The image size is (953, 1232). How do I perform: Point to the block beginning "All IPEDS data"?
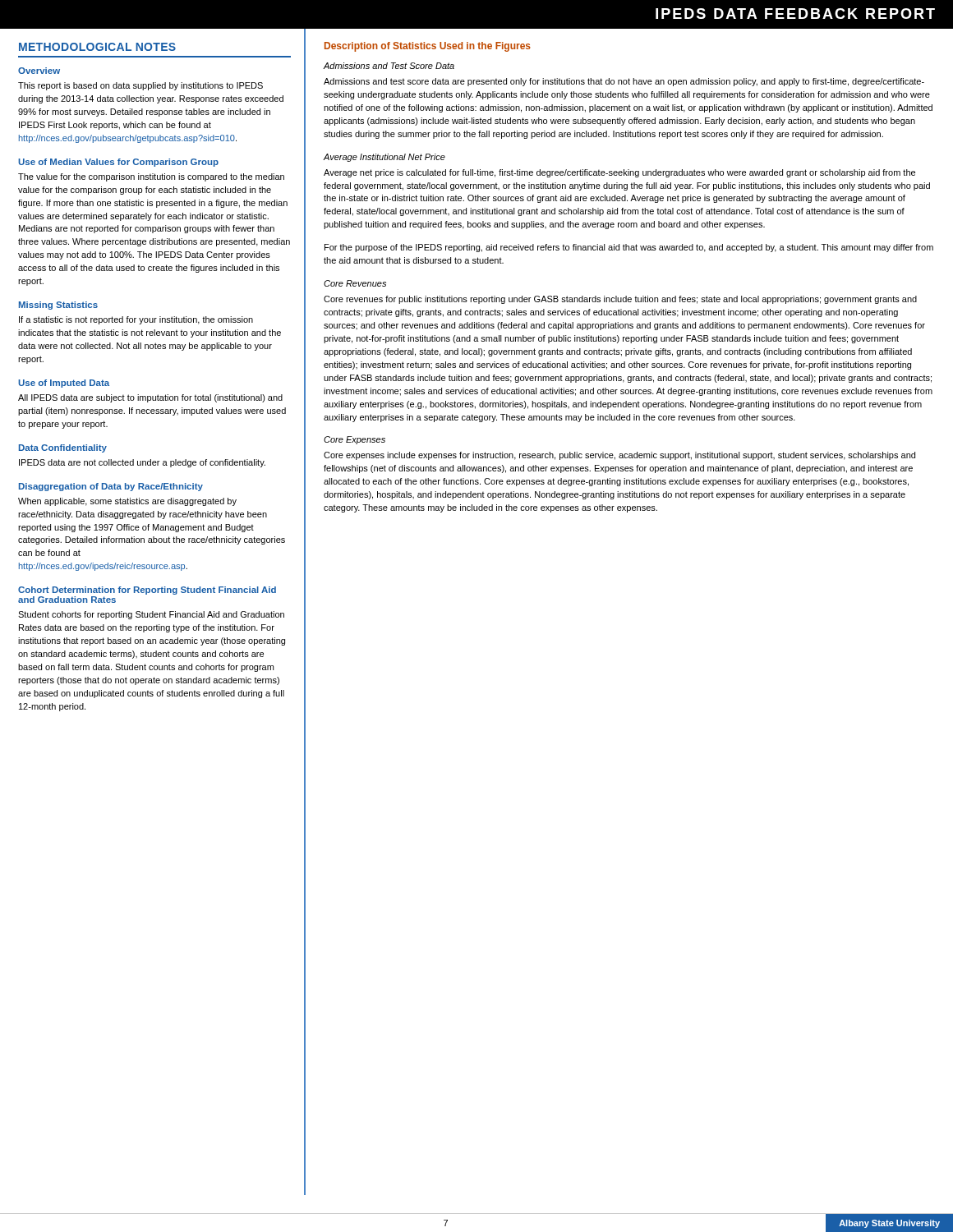point(152,411)
